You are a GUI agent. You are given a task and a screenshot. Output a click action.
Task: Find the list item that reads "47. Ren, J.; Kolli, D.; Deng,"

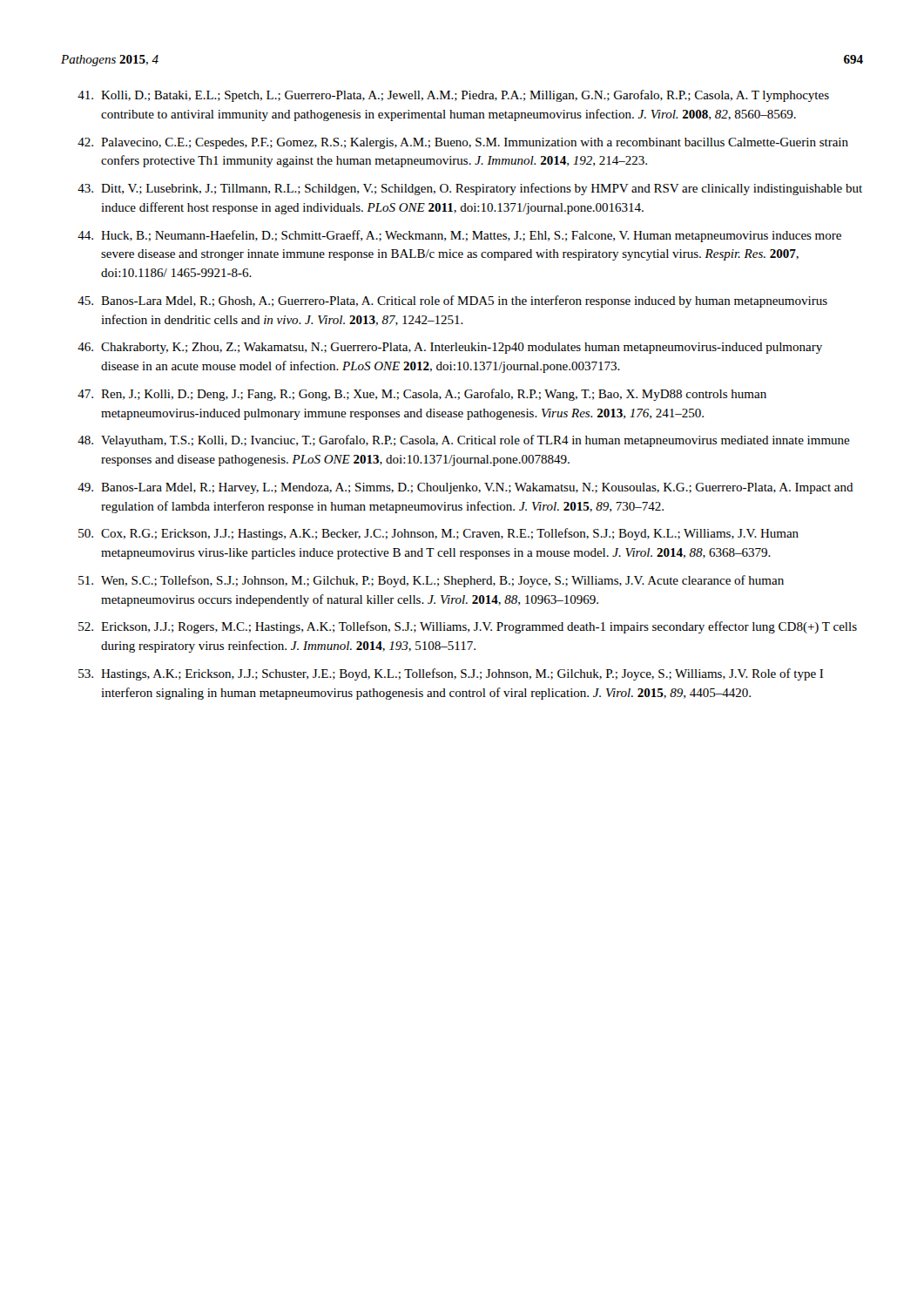[x=462, y=404]
